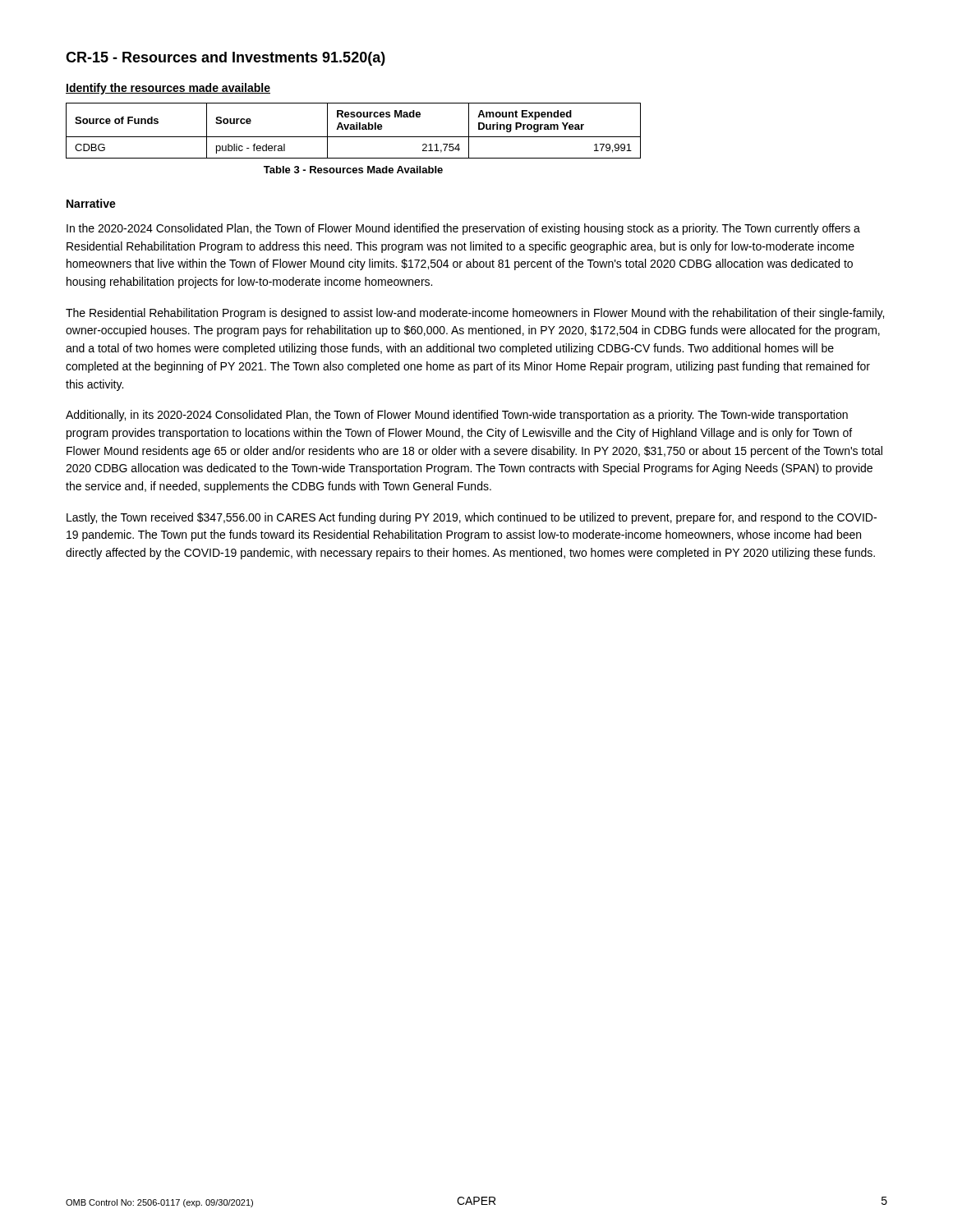Find the text block that reads "Additionally, in its 2020-2024 Consolidated"
953x1232 pixels.
474,451
